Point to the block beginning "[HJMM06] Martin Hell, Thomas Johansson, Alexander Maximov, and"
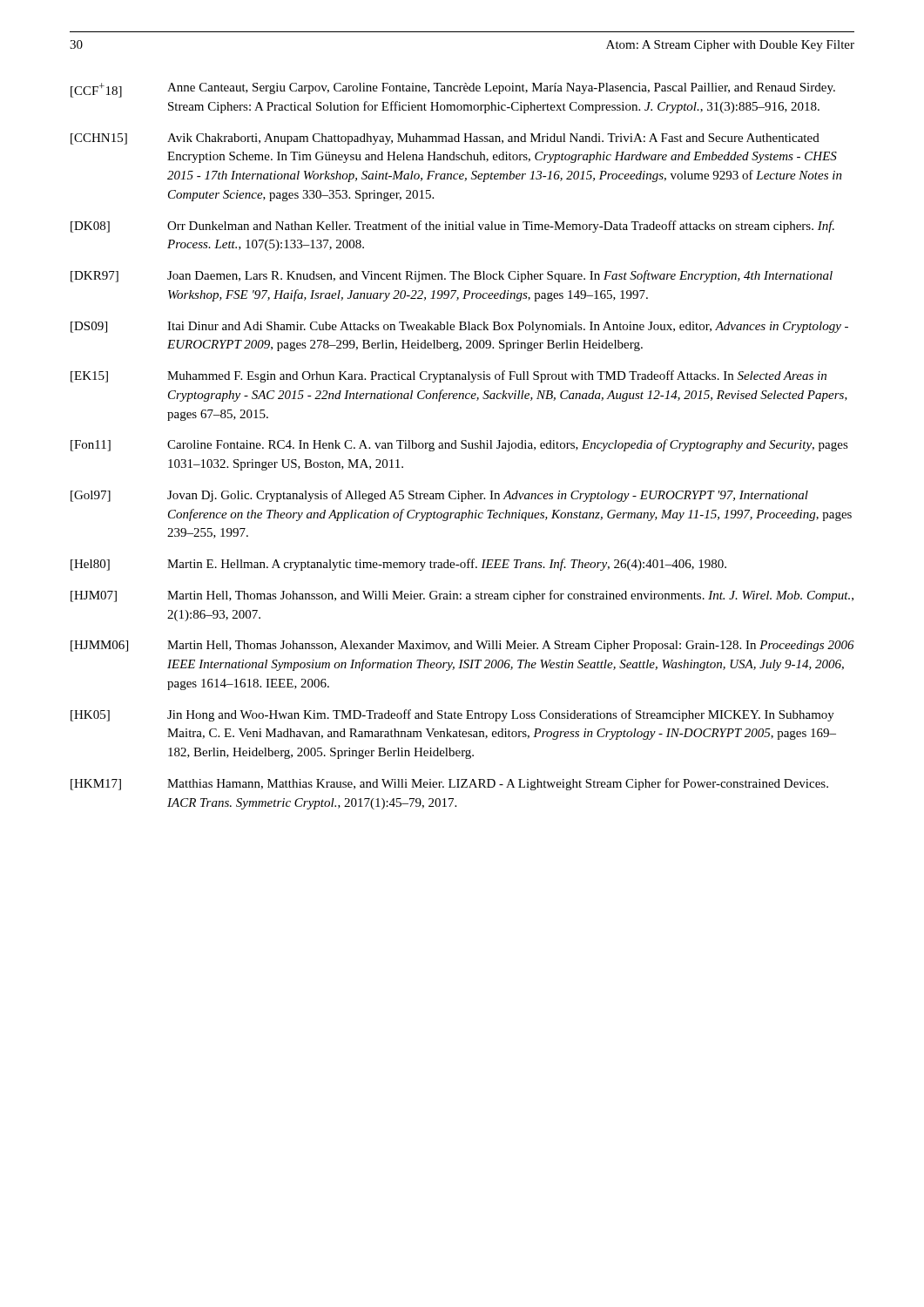The image size is (924, 1307). (x=462, y=665)
